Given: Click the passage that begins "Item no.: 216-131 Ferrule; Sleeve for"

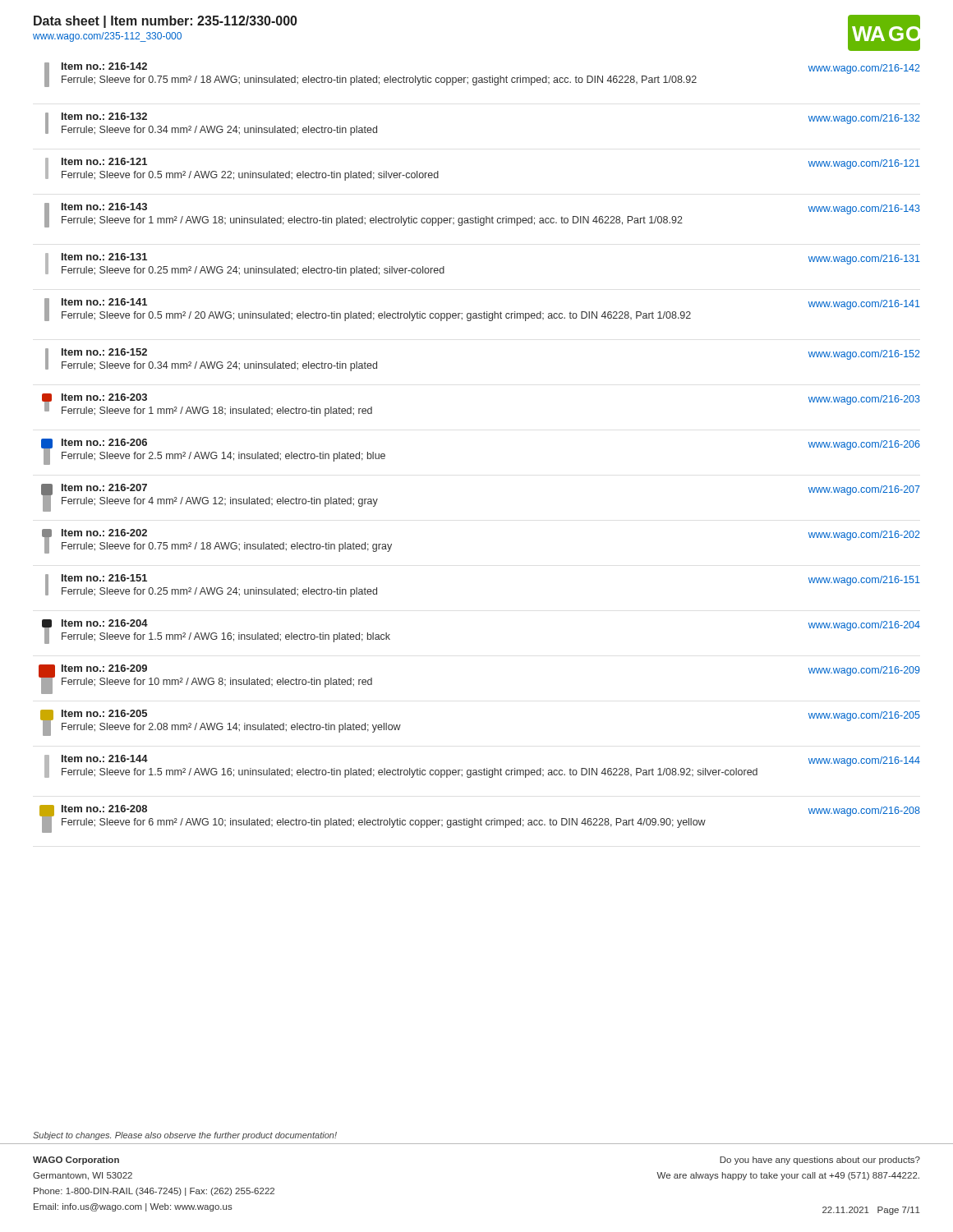Looking at the screenshot, I should pos(144,268).
